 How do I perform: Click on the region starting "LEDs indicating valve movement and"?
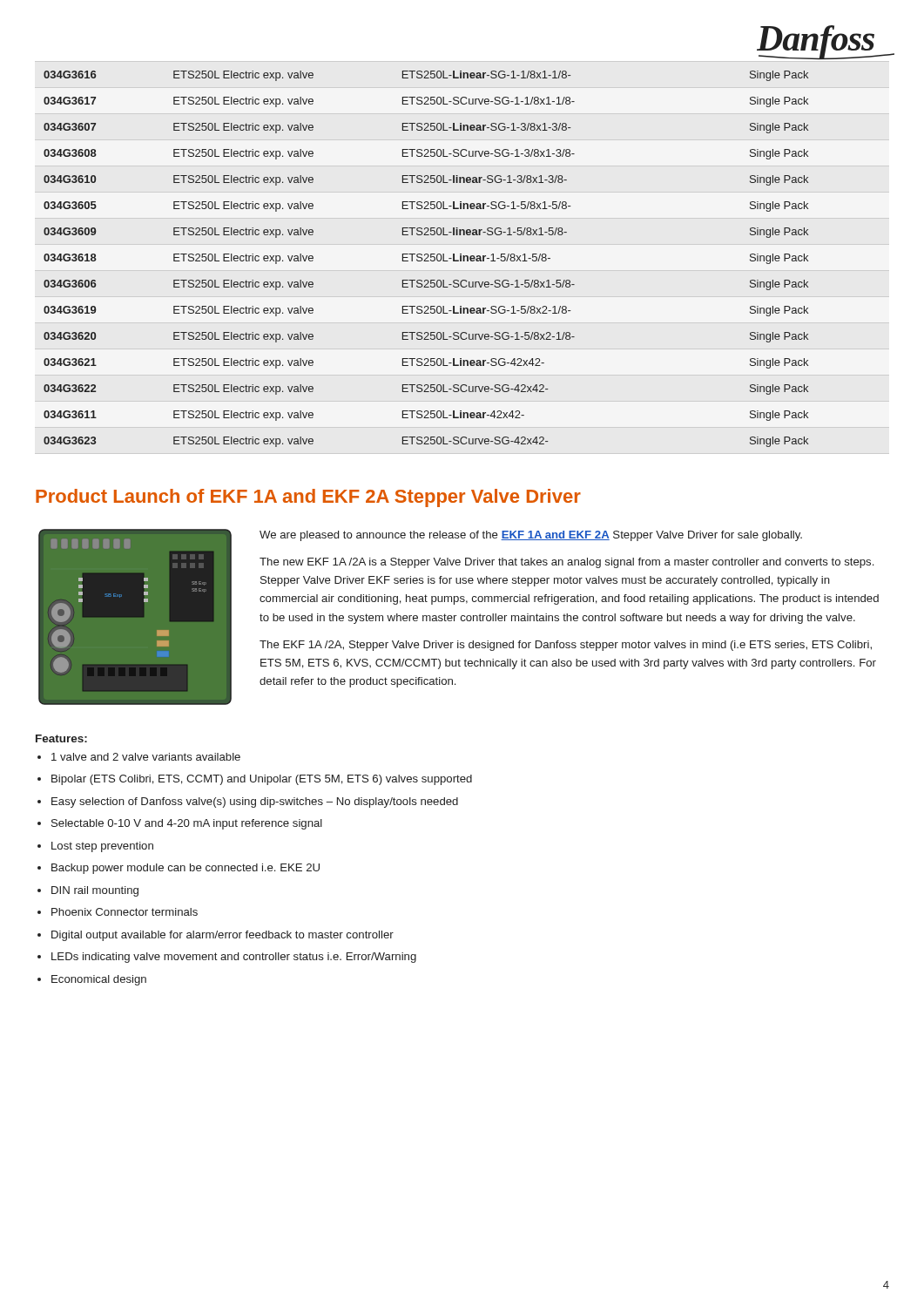point(233,956)
